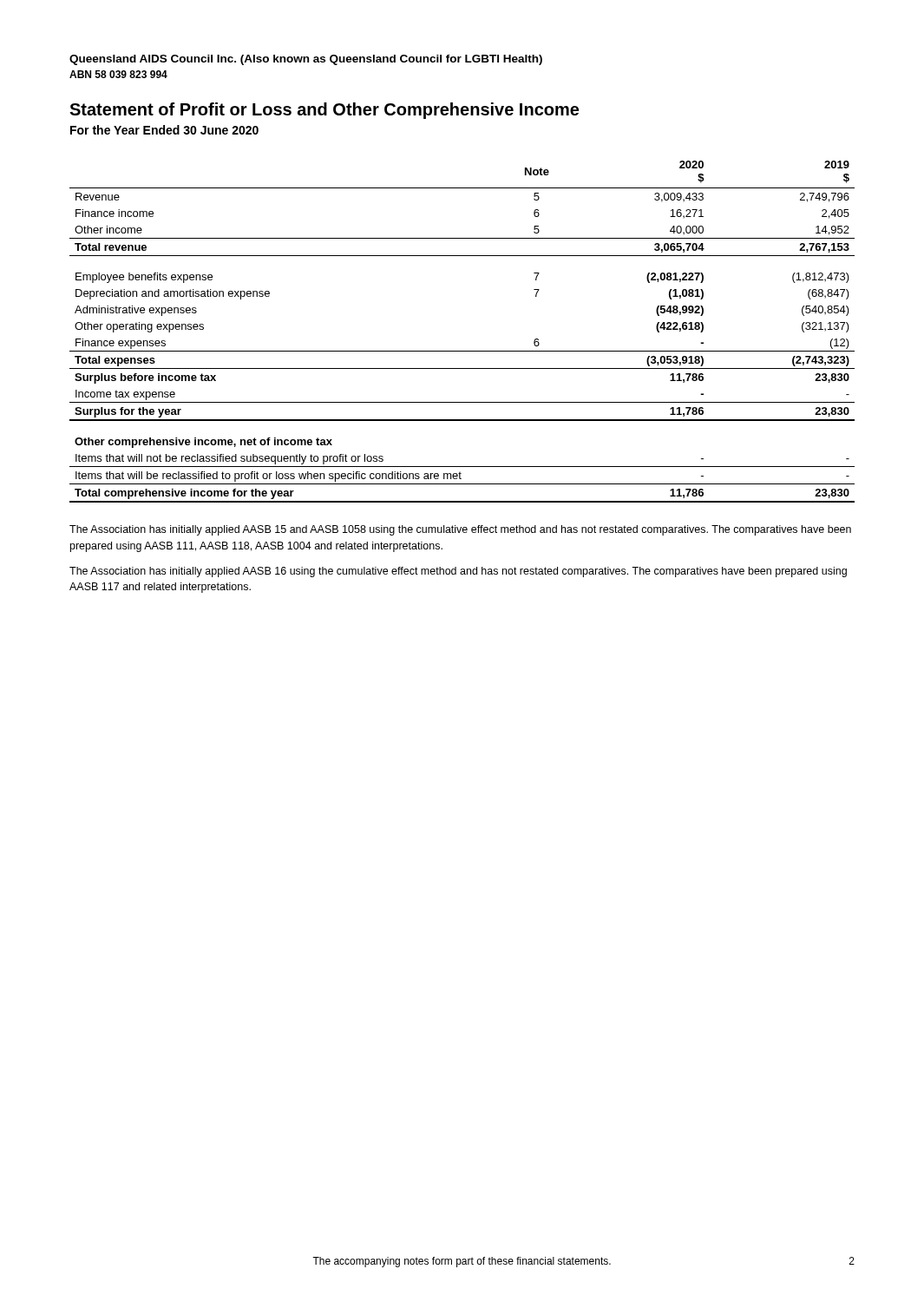Find a table
This screenshot has height=1302, width=924.
click(x=462, y=330)
